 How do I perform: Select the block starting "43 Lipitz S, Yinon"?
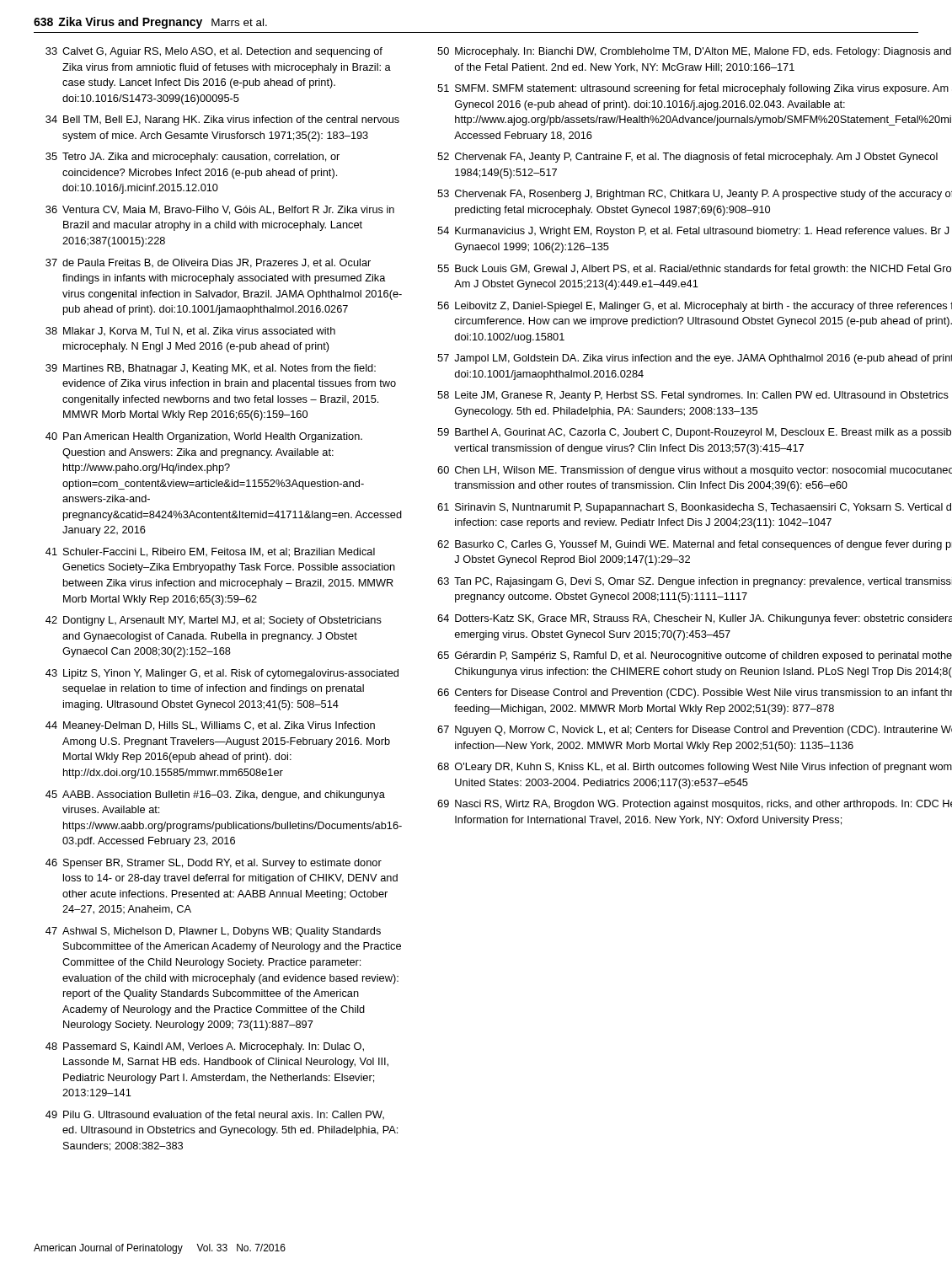218,689
